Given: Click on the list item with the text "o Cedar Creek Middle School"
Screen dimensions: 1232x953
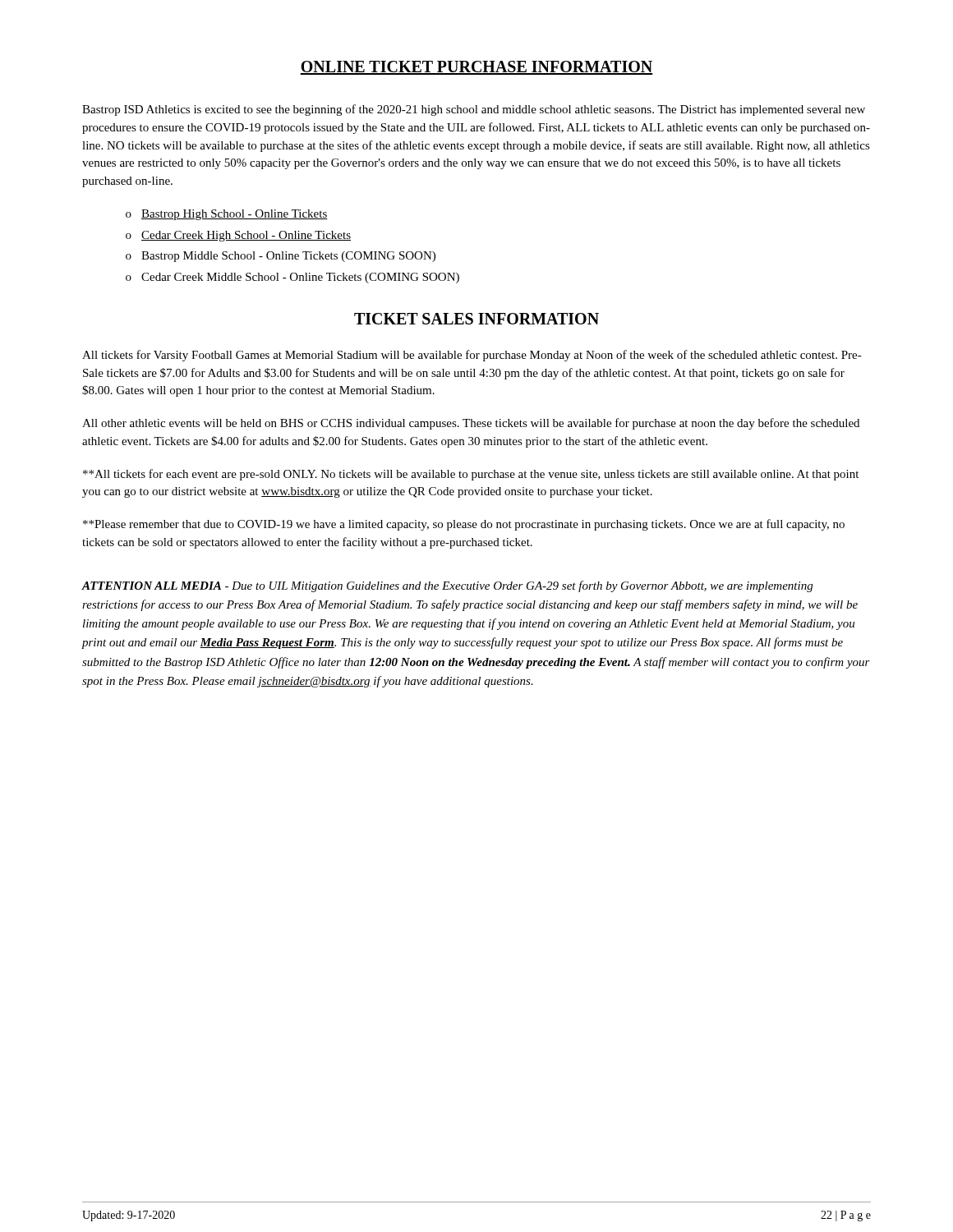Looking at the screenshot, I should click(292, 278).
